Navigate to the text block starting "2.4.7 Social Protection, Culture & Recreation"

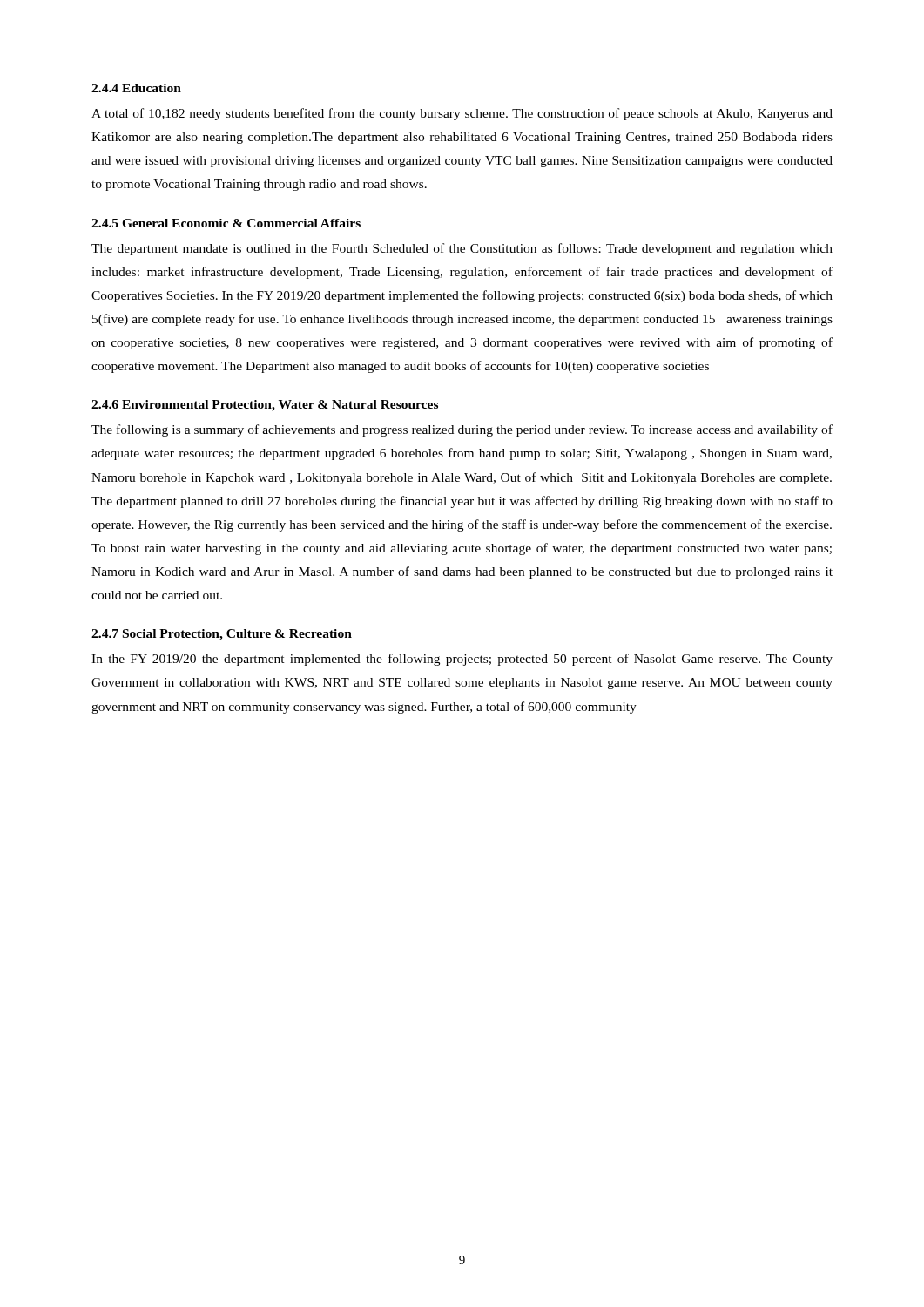pos(222,633)
